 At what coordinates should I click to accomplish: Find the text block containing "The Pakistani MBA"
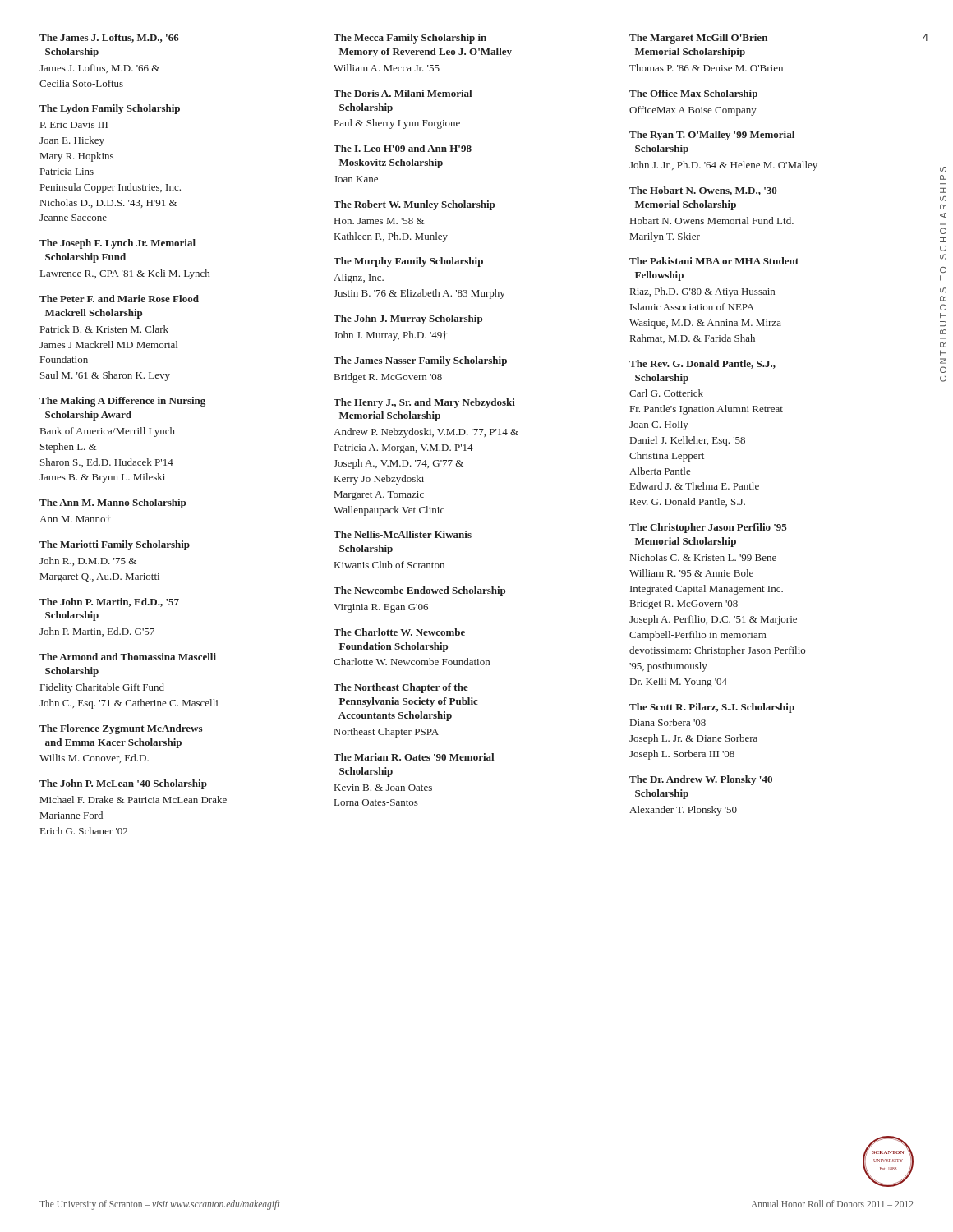(x=770, y=301)
